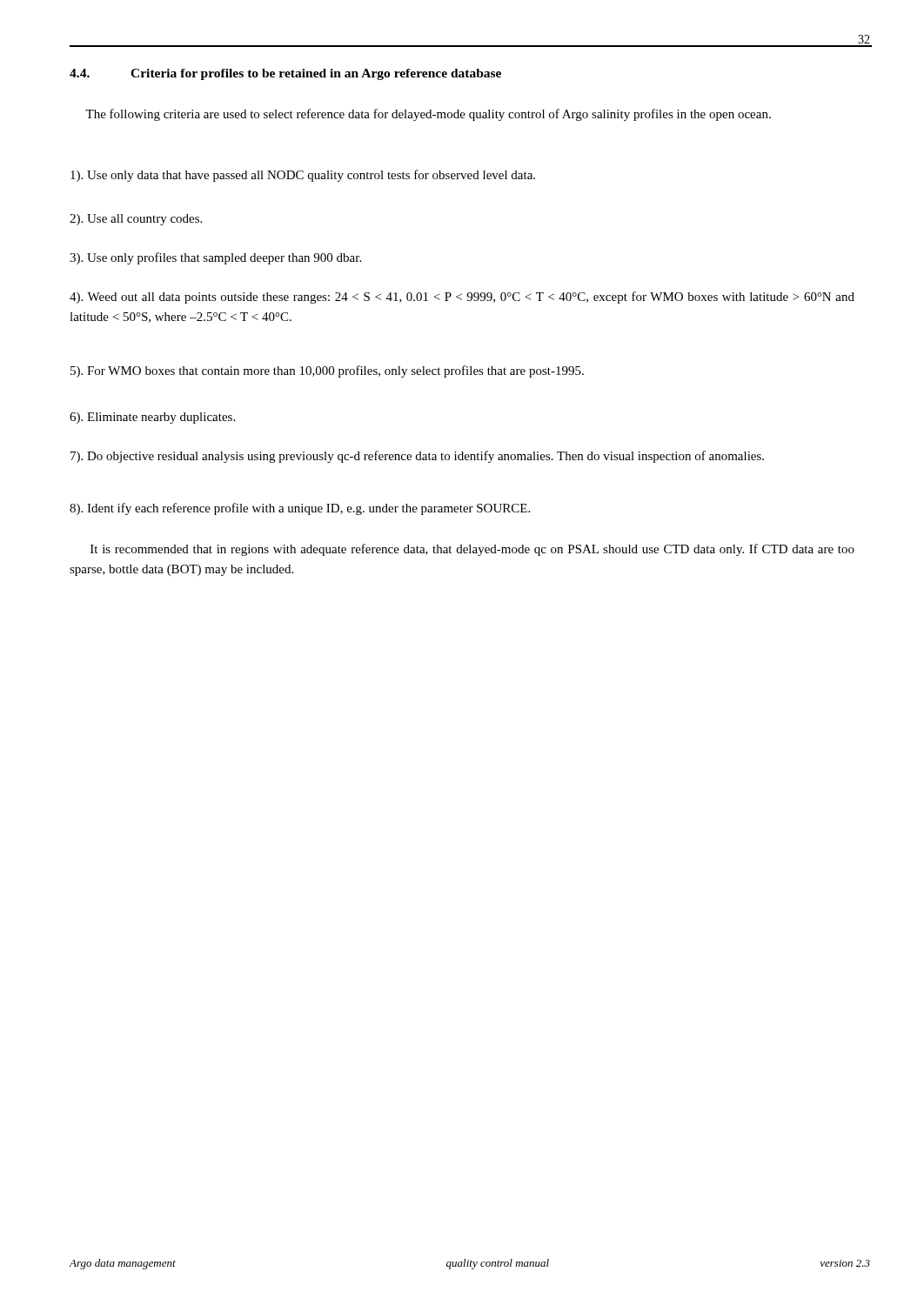This screenshot has width=924, height=1305.
Task: Locate the block of text that opens with "1). Use only data that"
Action: click(x=303, y=175)
